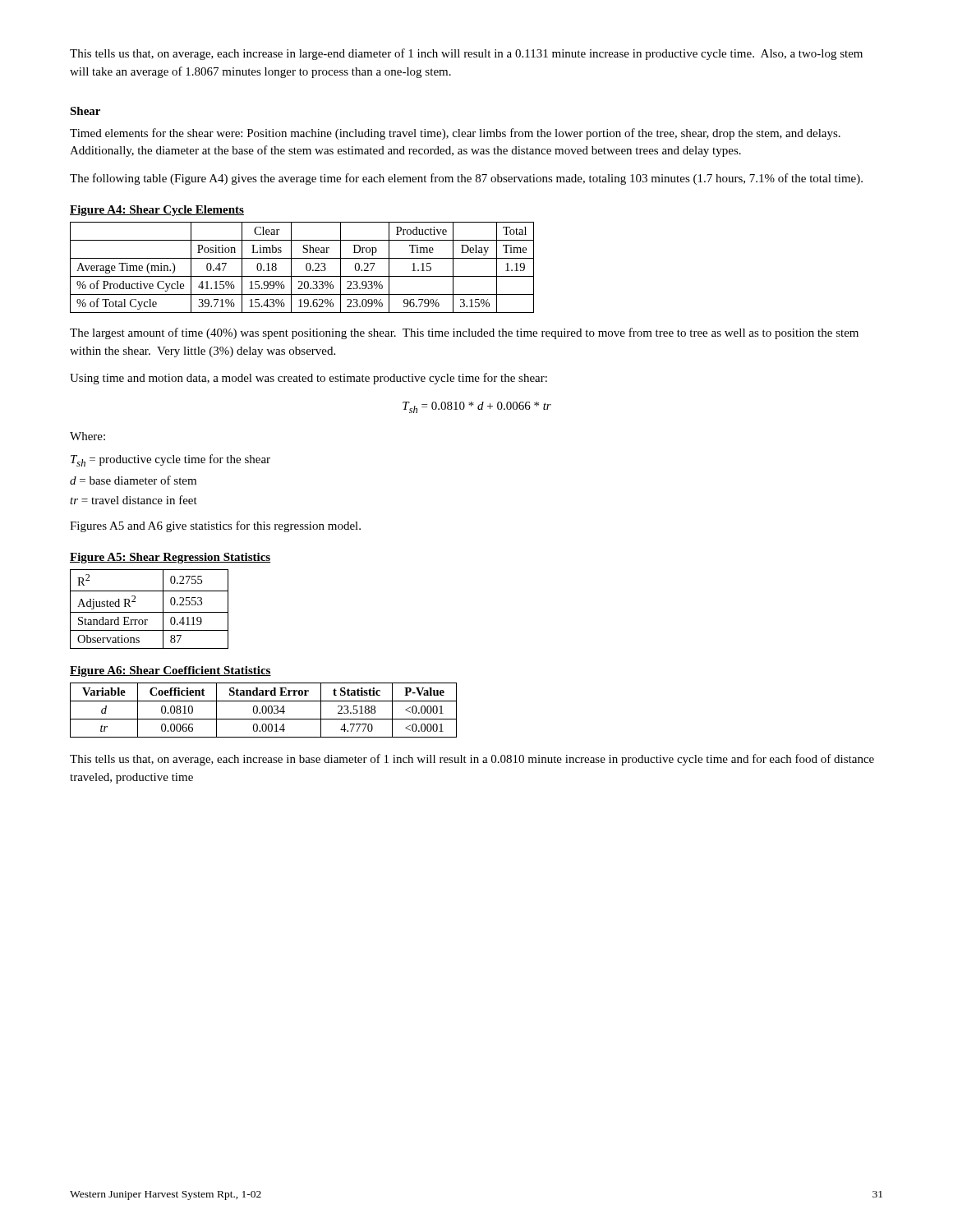Select the table that reads "Adjusted R 2"

click(476, 609)
